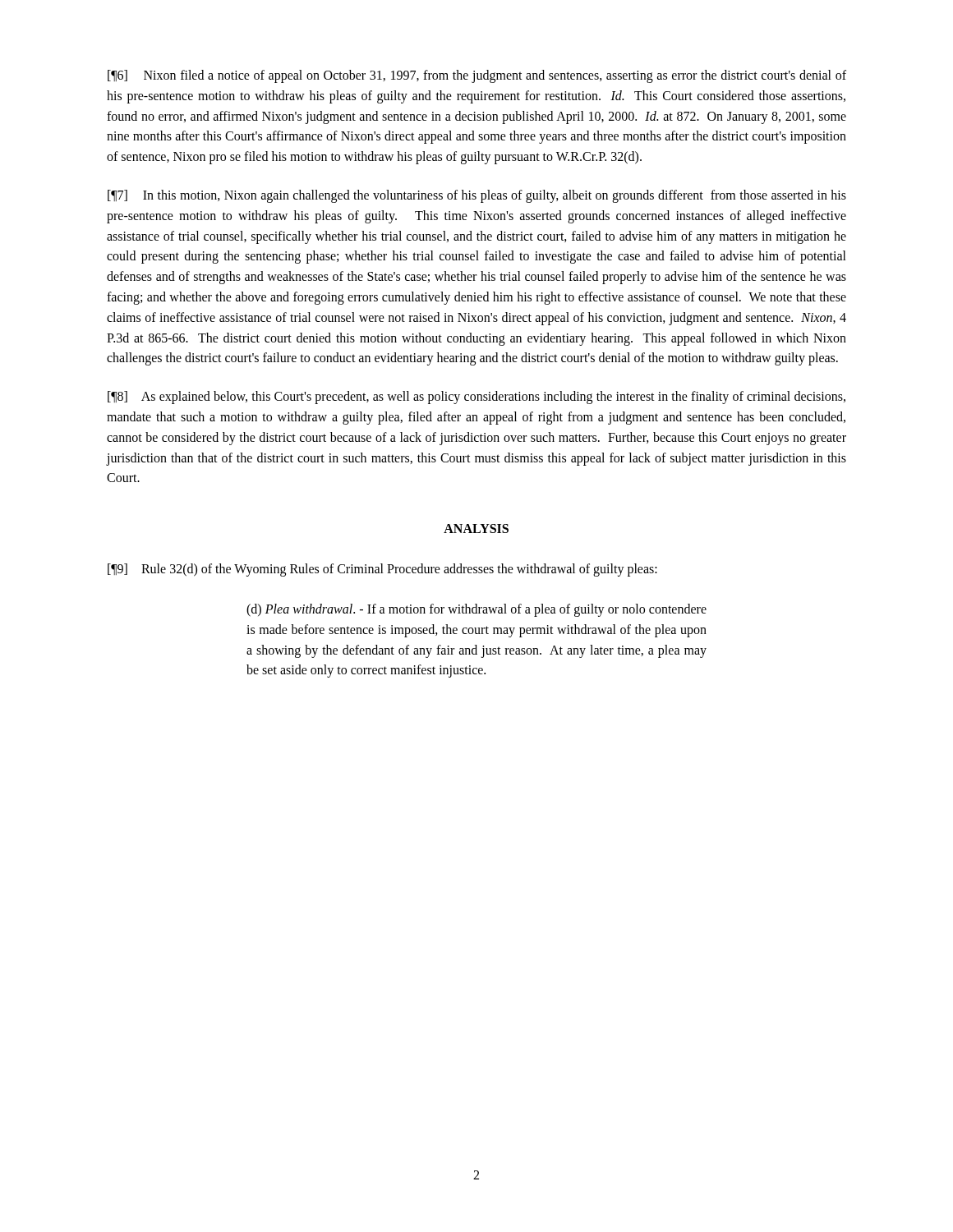
Task: Locate the text block that reads "[¶7] In this motion, Nixon again challenged the"
Action: tap(476, 277)
